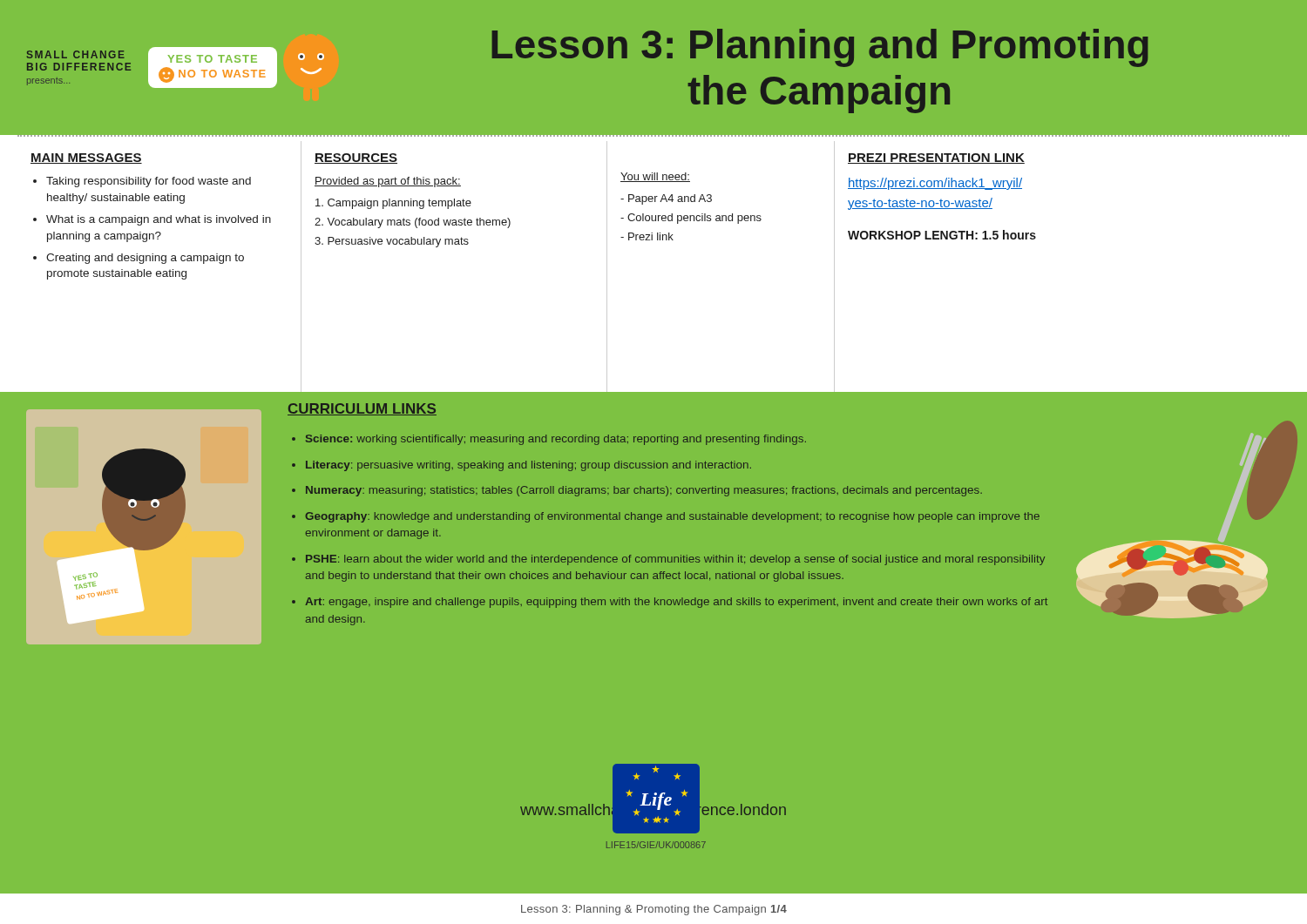Navigate to the text block starting "Provided as part of this pack: 1."

click(454, 211)
